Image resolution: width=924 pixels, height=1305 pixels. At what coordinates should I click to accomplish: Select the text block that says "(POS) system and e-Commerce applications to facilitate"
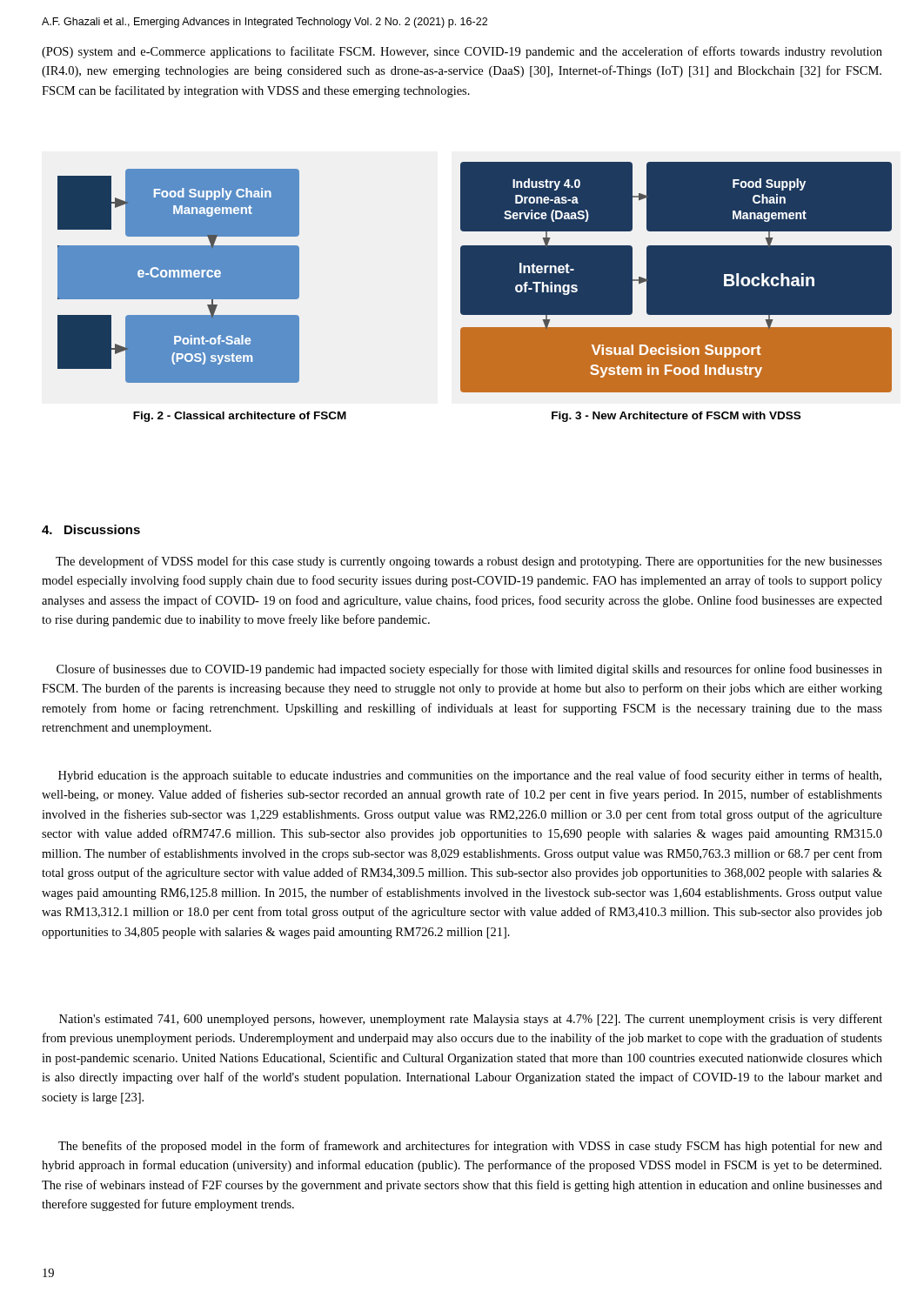point(462,71)
